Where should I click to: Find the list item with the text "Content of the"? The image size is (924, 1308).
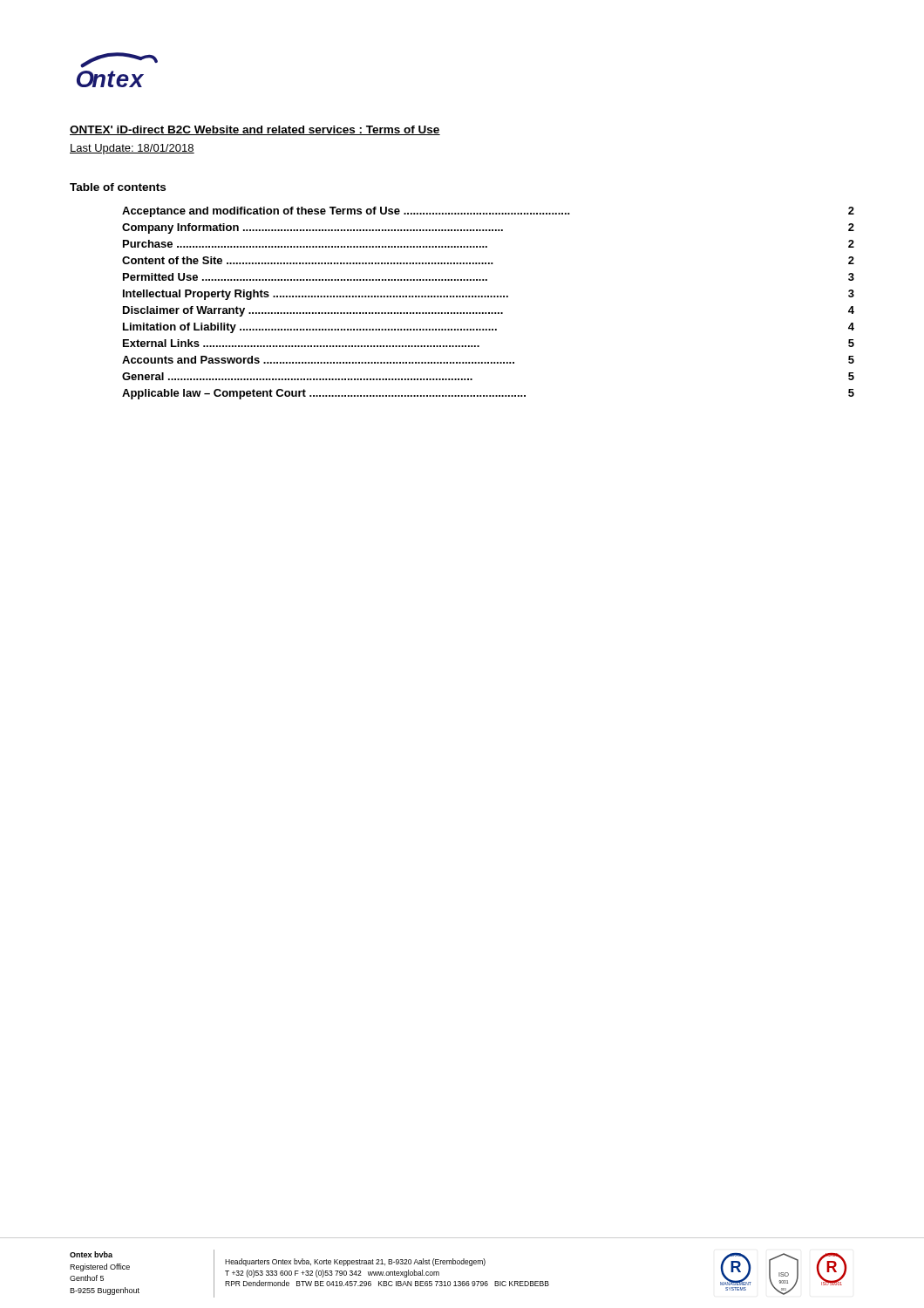click(x=488, y=260)
